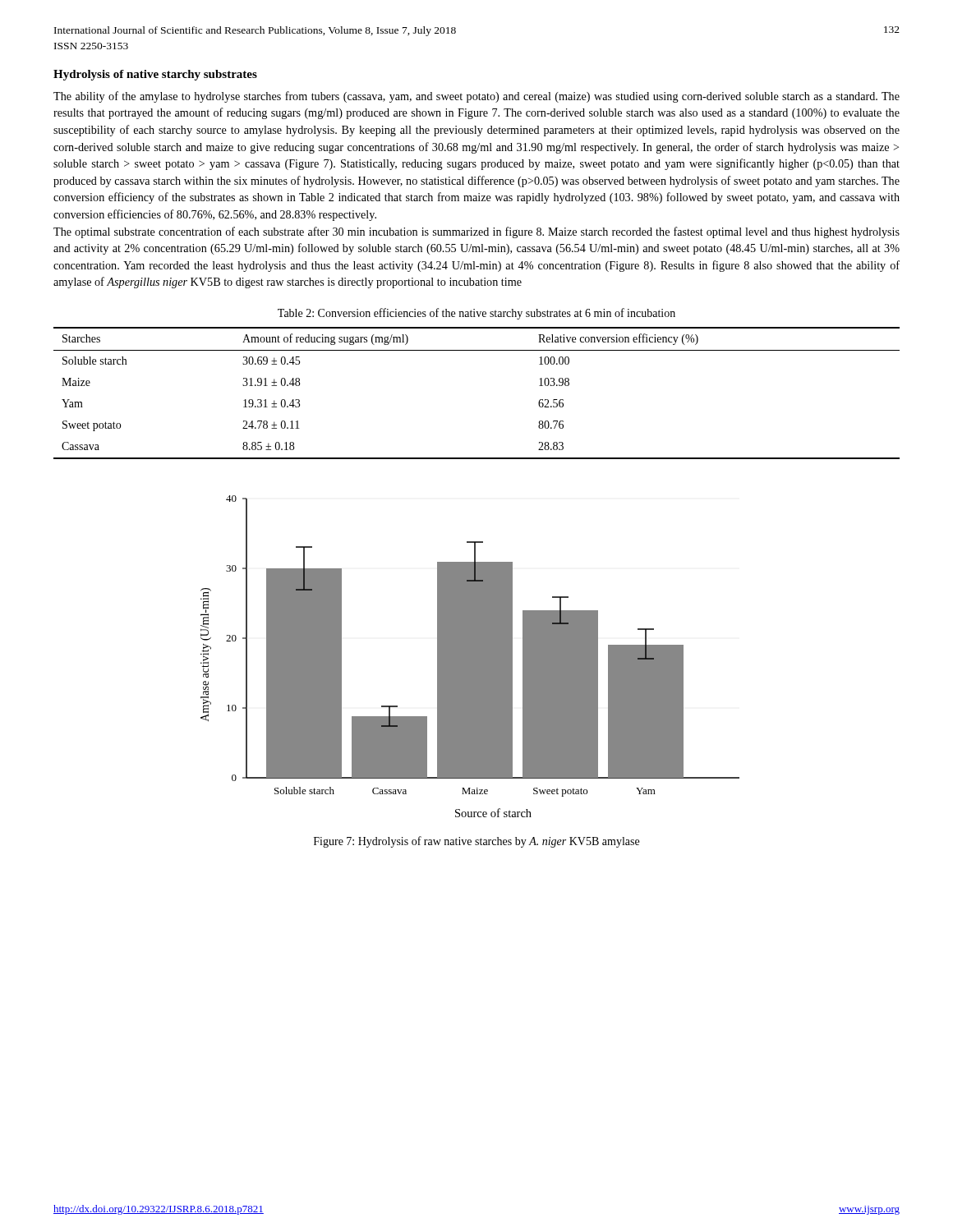Navigate to the block starting "Hydrolysis of native starchy"
Screen dimensions: 1232x953
pos(155,74)
